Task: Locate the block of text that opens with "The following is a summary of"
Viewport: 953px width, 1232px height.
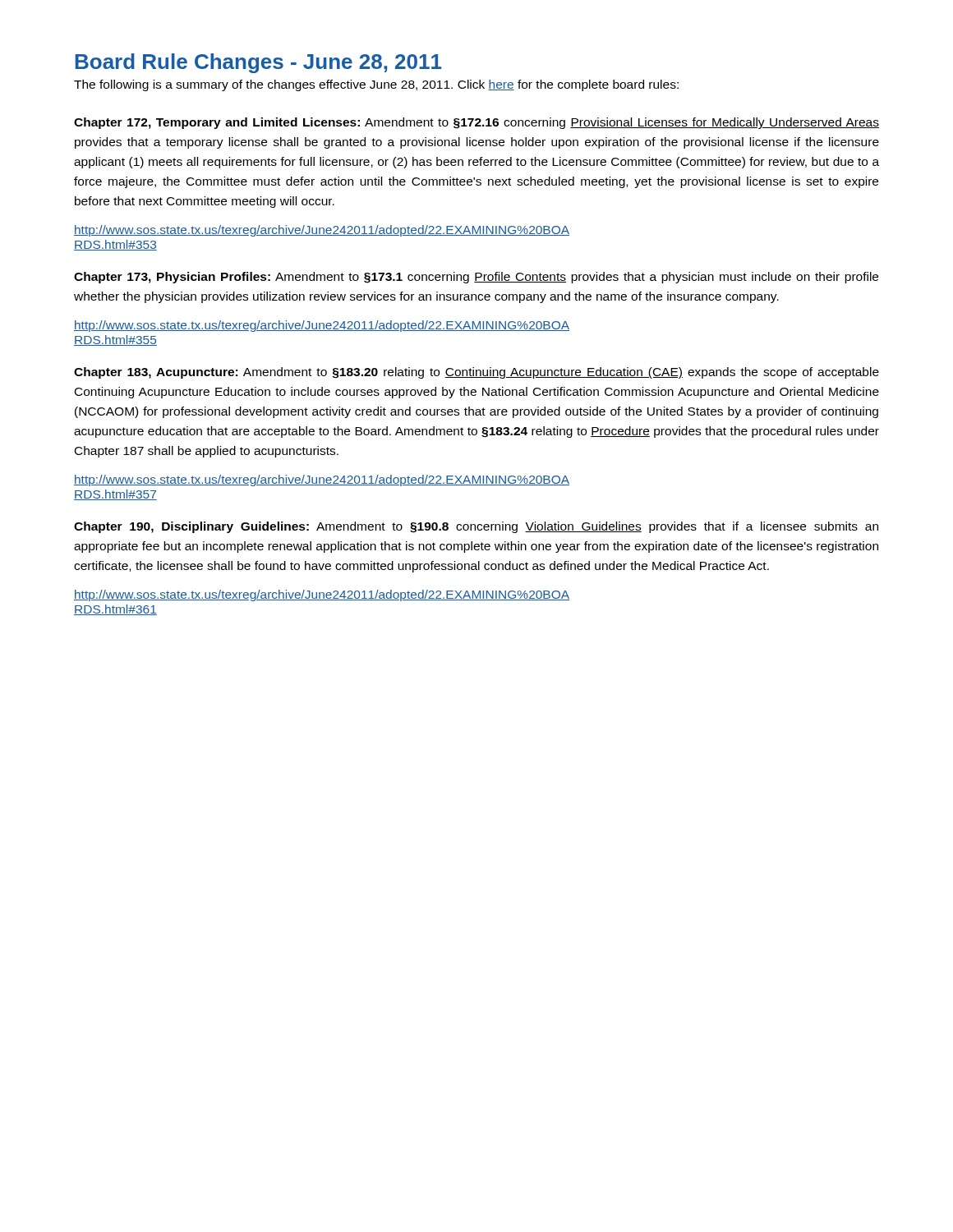Action: pyautogui.click(x=377, y=84)
